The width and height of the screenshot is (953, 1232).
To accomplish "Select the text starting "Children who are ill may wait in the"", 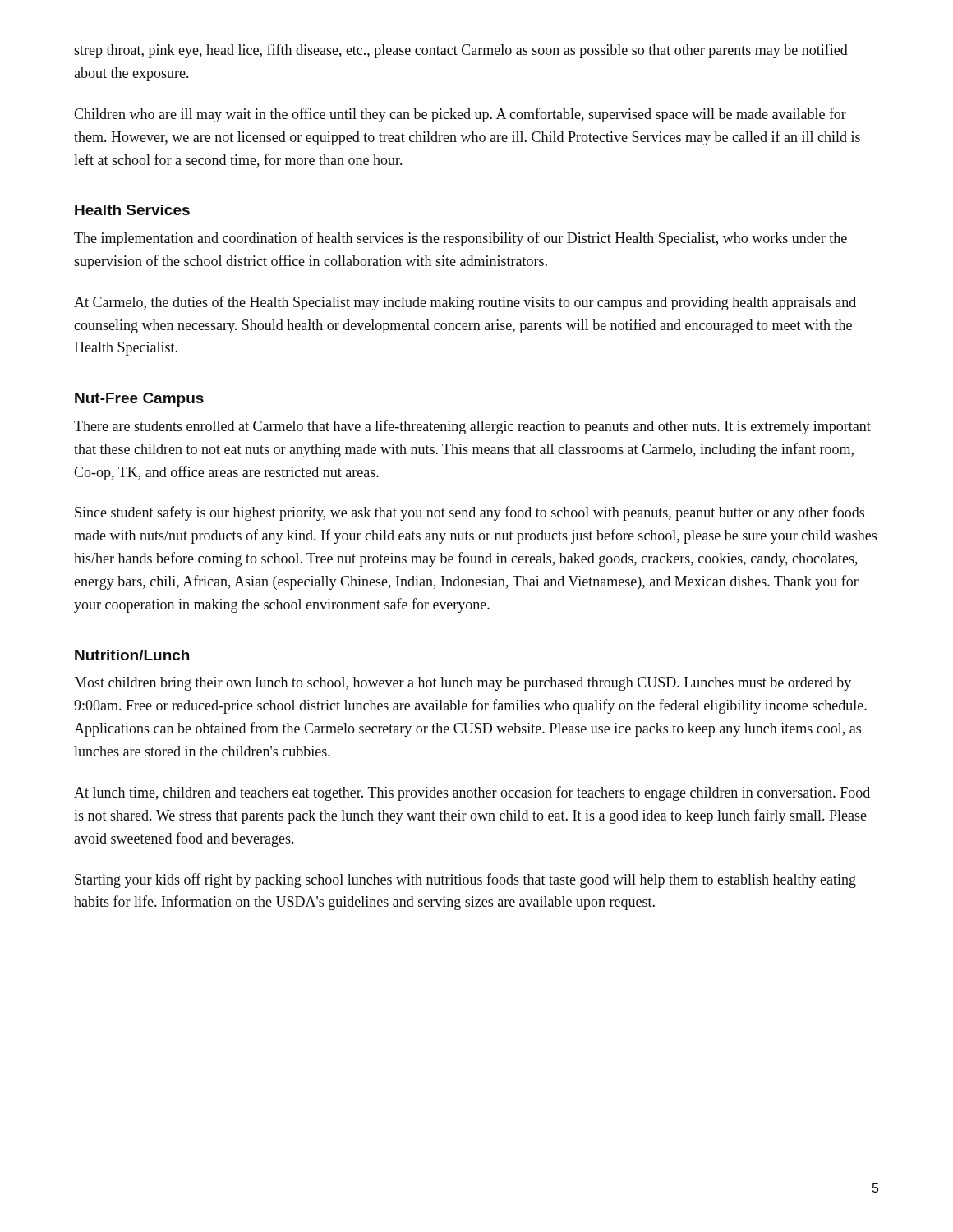I will 467,137.
